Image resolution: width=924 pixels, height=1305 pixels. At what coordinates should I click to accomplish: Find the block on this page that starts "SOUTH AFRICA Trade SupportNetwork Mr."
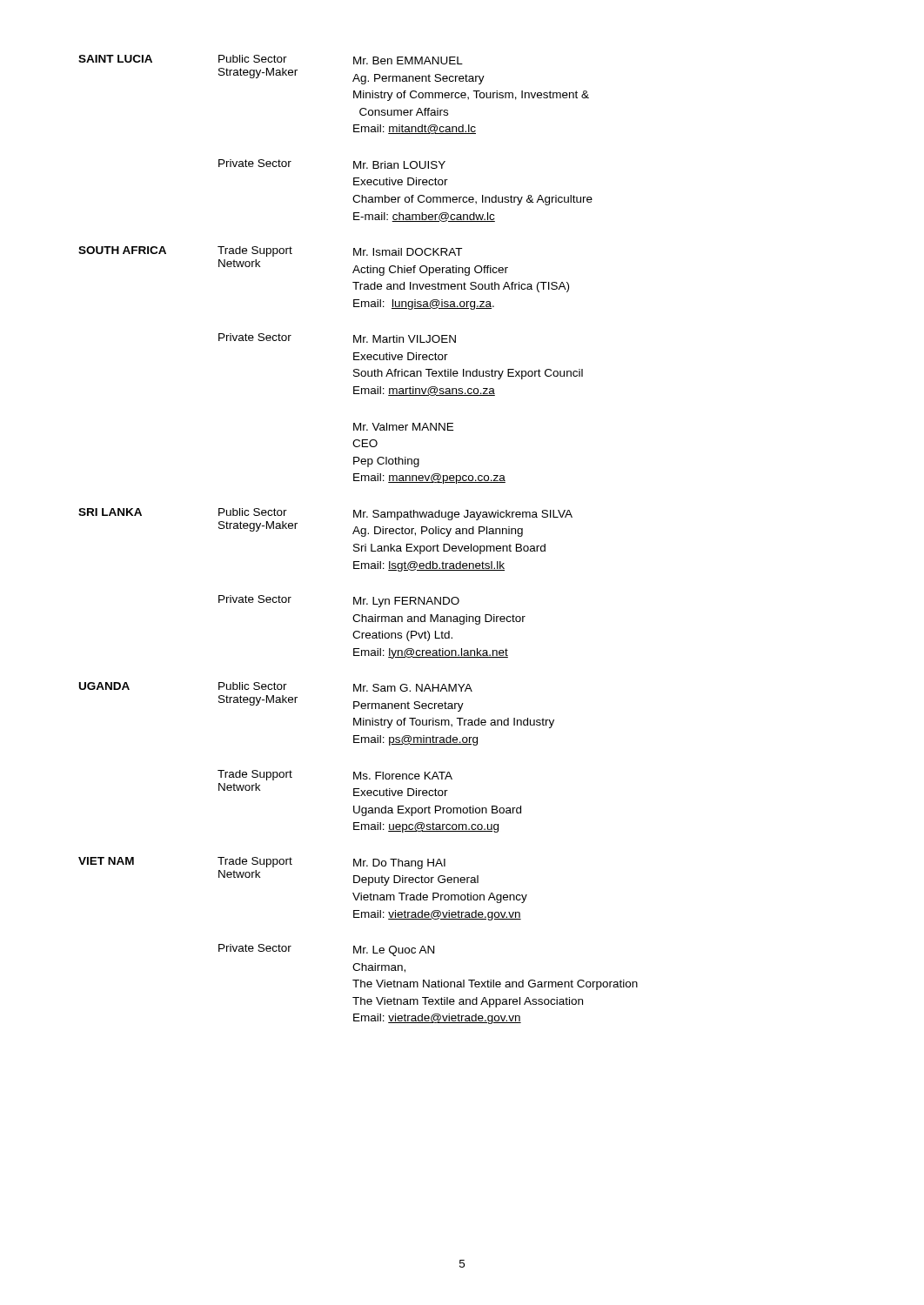click(462, 278)
